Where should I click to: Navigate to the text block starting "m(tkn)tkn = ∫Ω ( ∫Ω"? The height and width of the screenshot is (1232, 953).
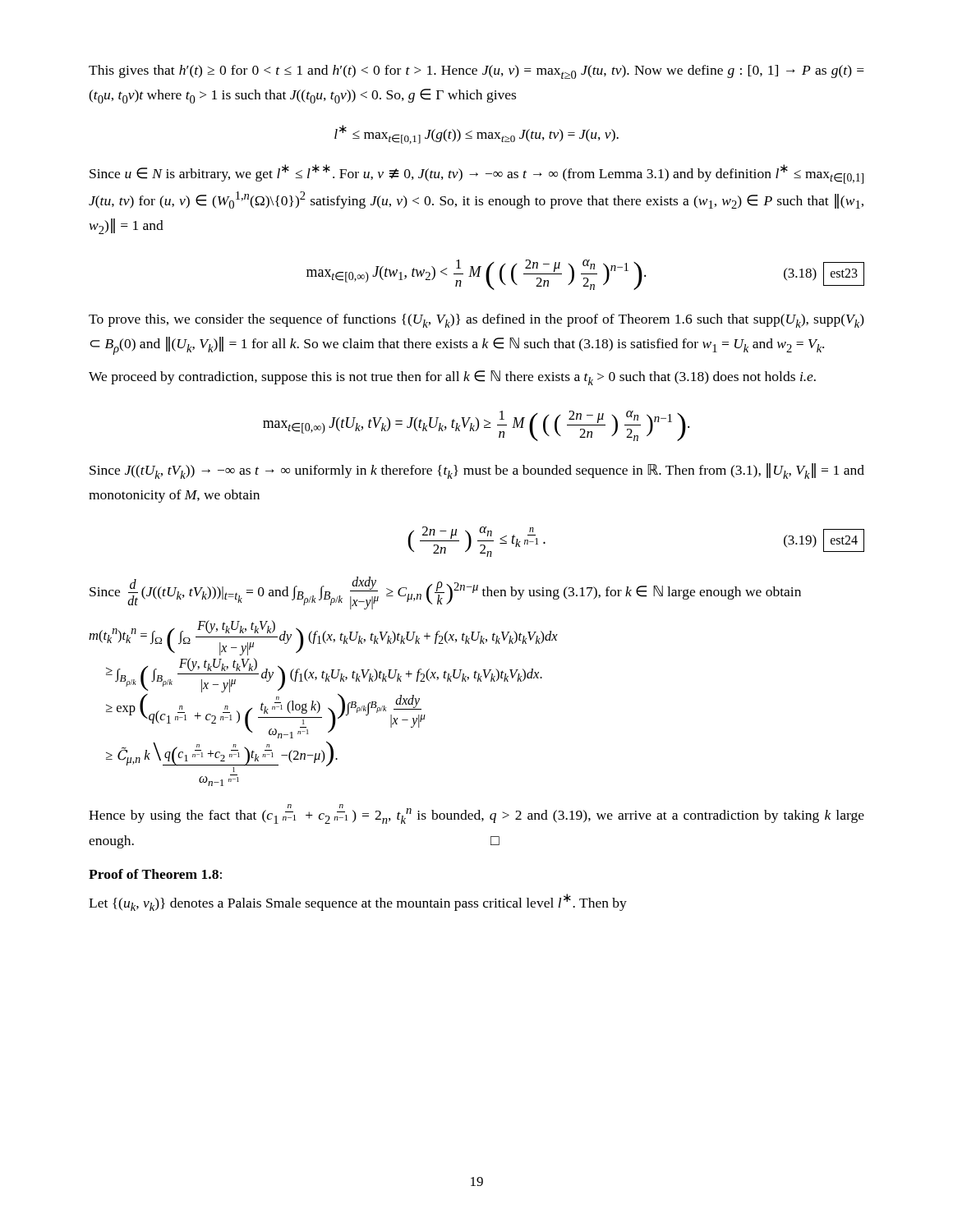(x=323, y=638)
